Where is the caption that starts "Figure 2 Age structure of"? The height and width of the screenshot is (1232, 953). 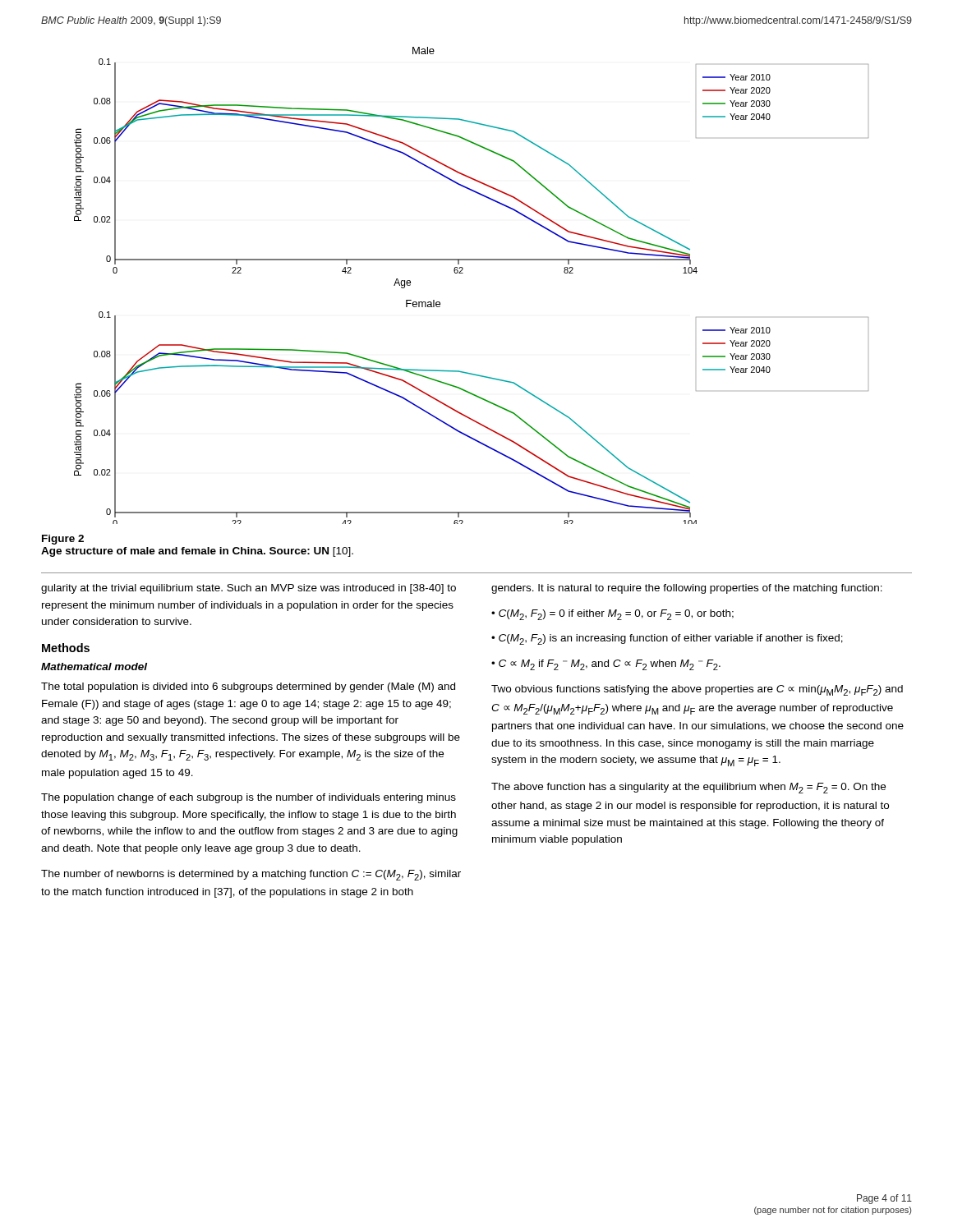pyautogui.click(x=198, y=545)
